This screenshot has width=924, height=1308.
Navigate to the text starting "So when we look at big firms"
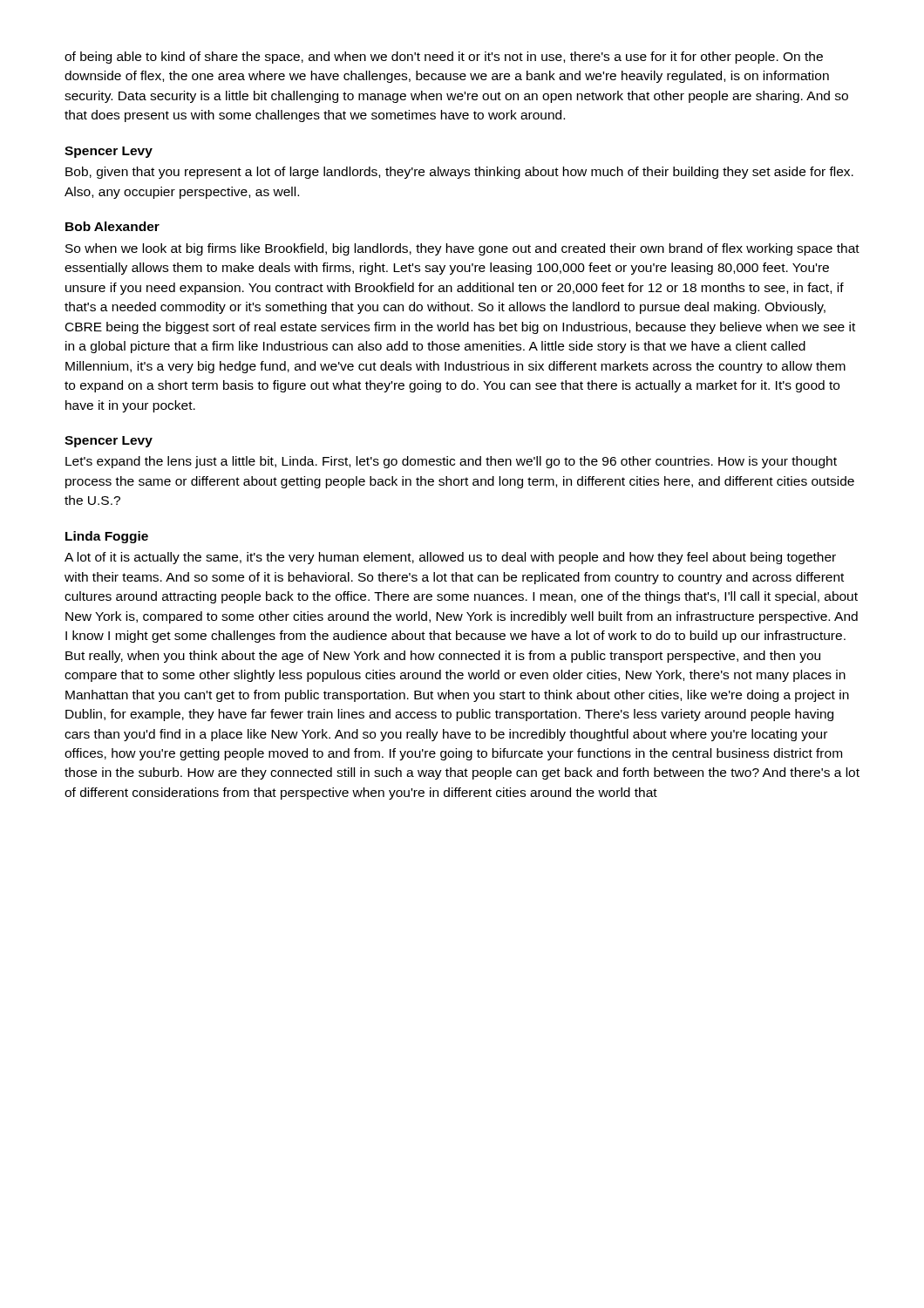(462, 326)
